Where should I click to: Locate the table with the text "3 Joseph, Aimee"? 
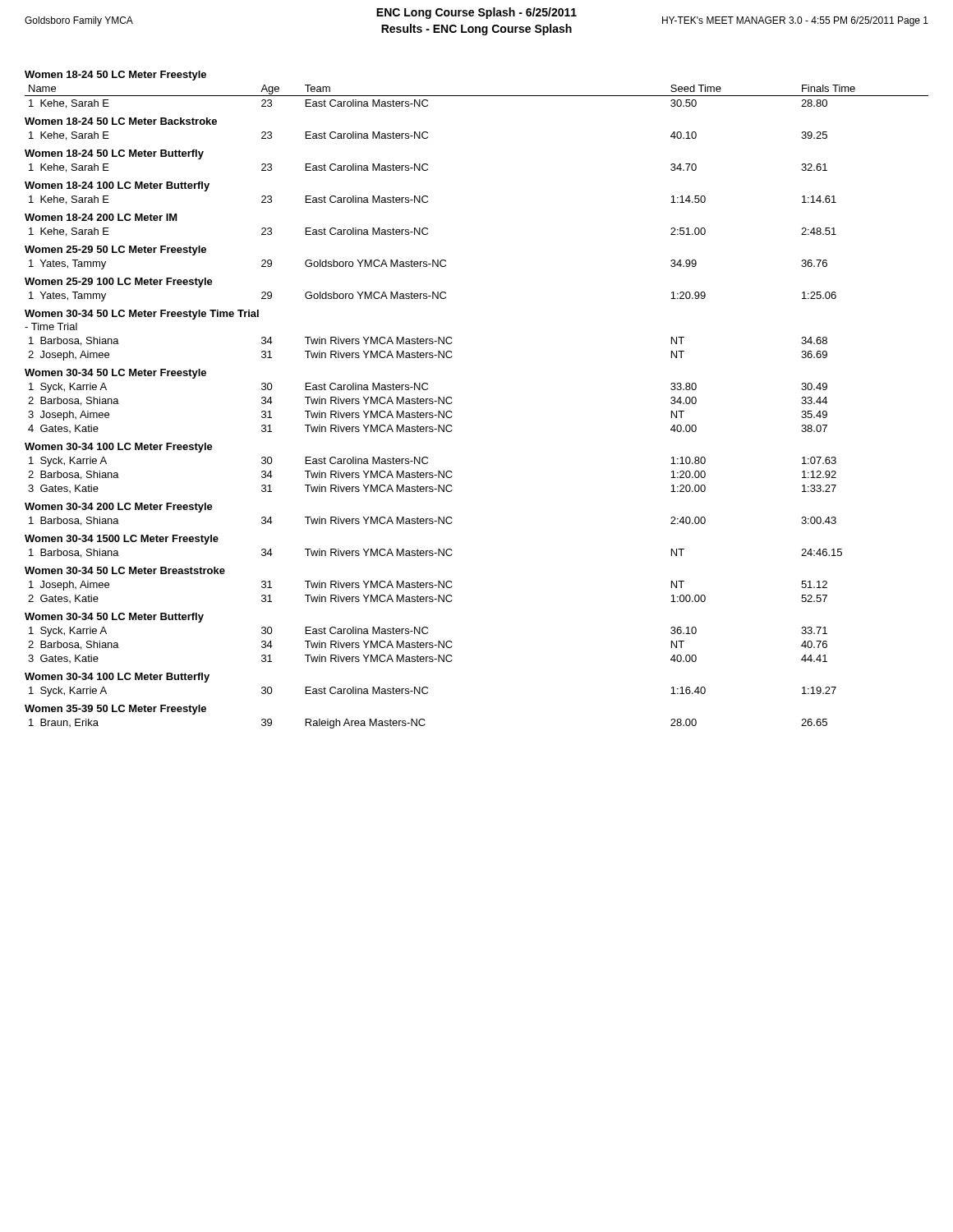[476, 407]
